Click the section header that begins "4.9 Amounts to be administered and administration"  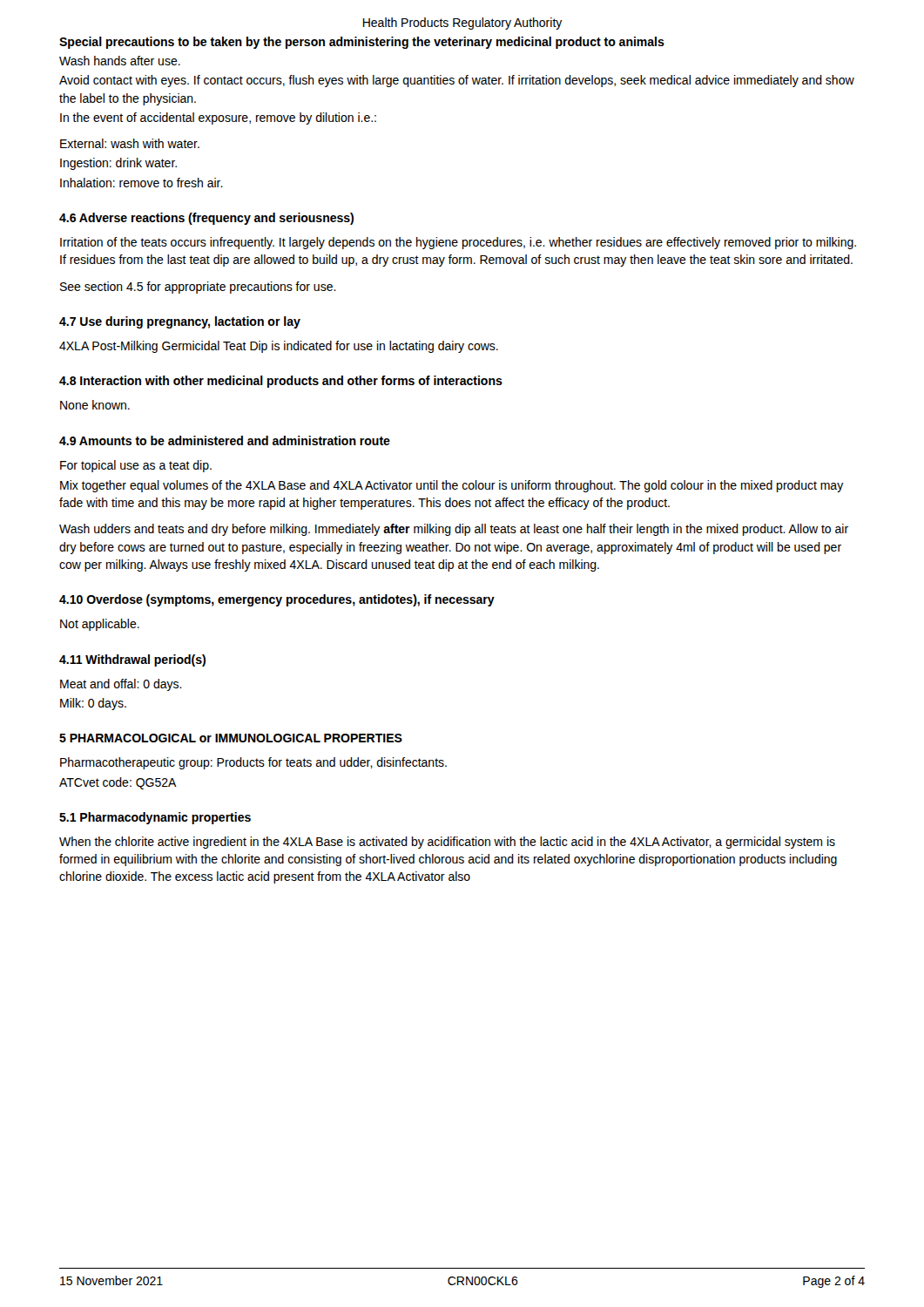point(225,441)
